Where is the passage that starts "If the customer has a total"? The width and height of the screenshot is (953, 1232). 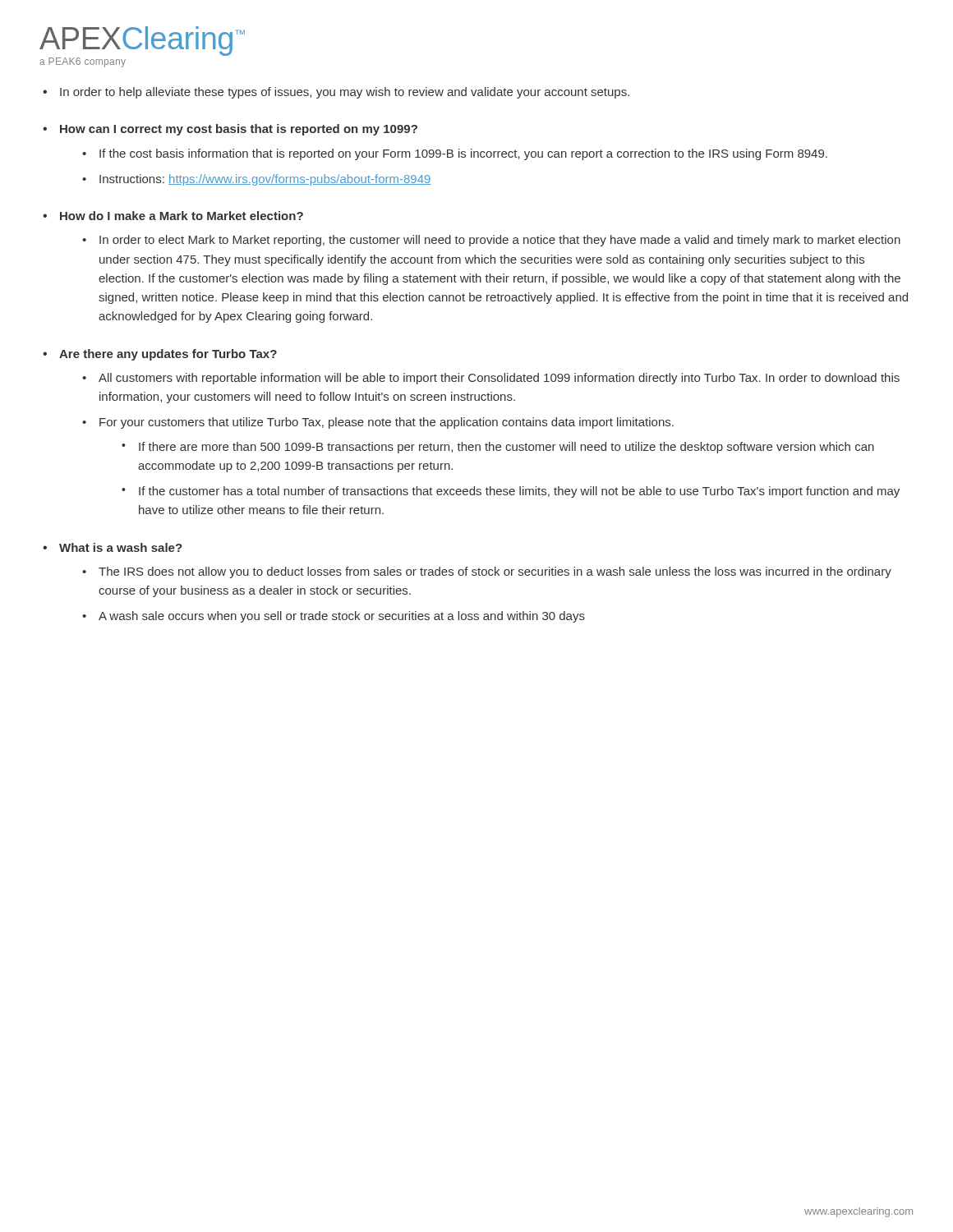click(x=519, y=500)
